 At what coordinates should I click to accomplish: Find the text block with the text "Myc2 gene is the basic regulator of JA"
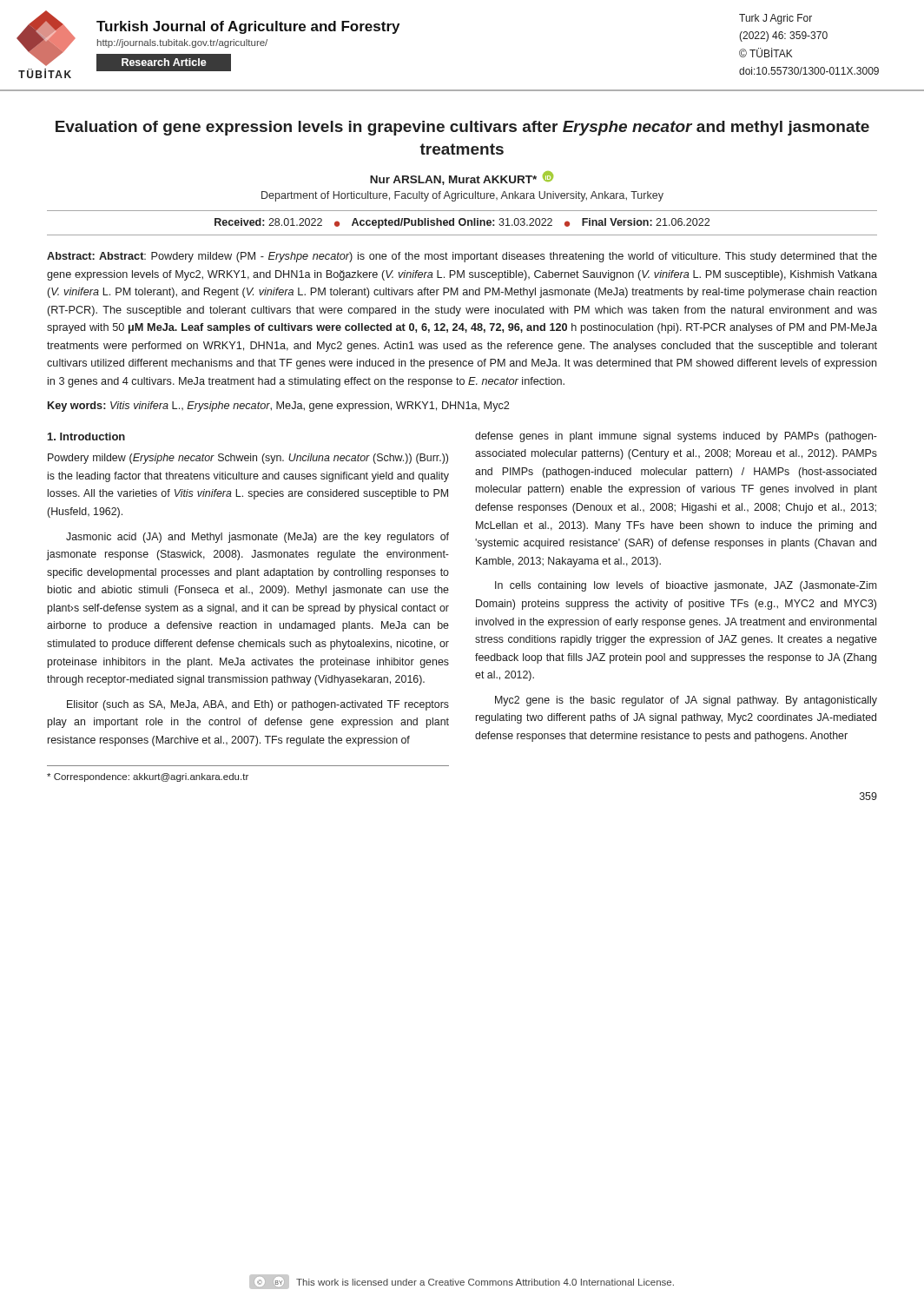point(676,718)
